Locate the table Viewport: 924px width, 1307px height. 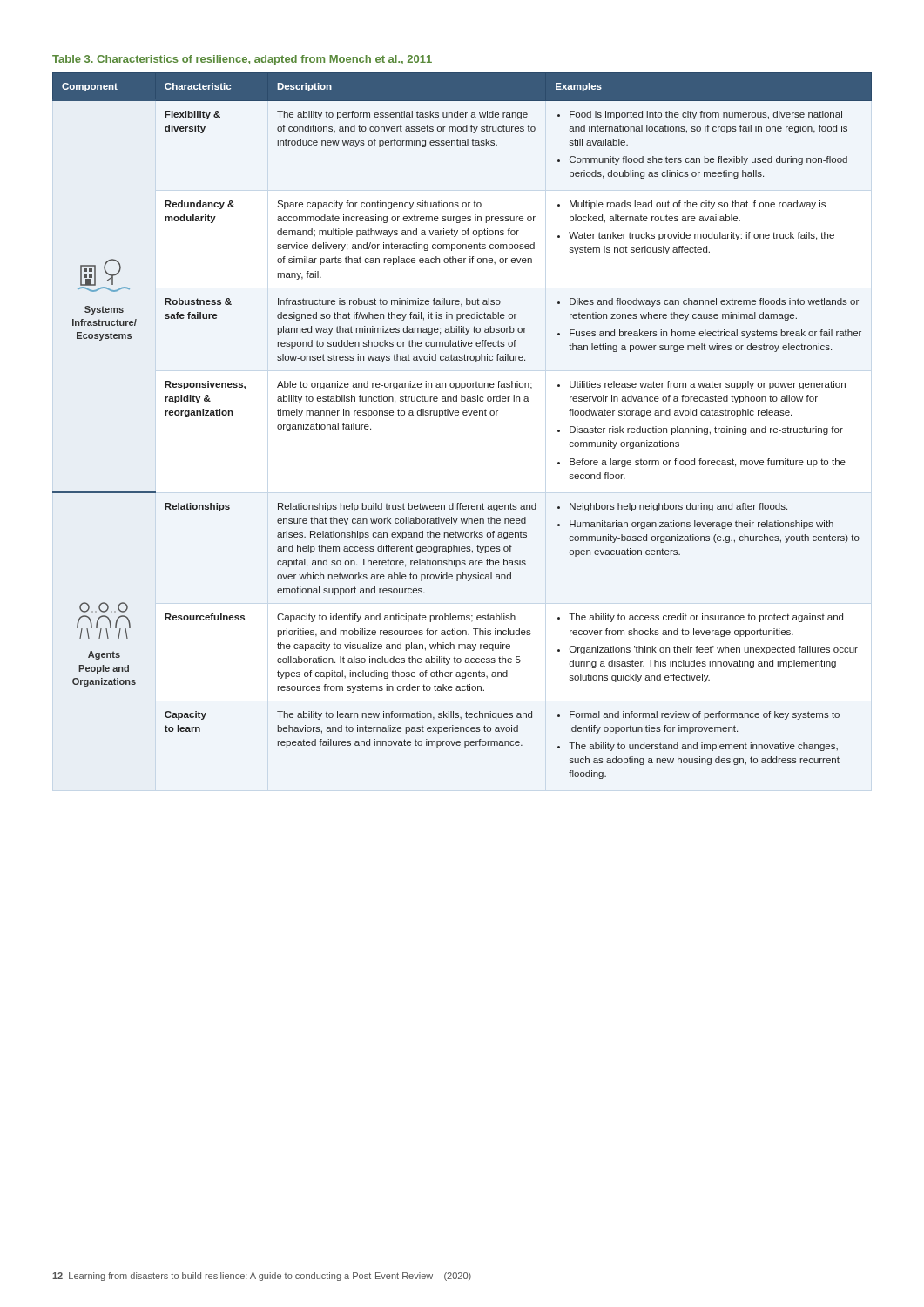point(462,432)
